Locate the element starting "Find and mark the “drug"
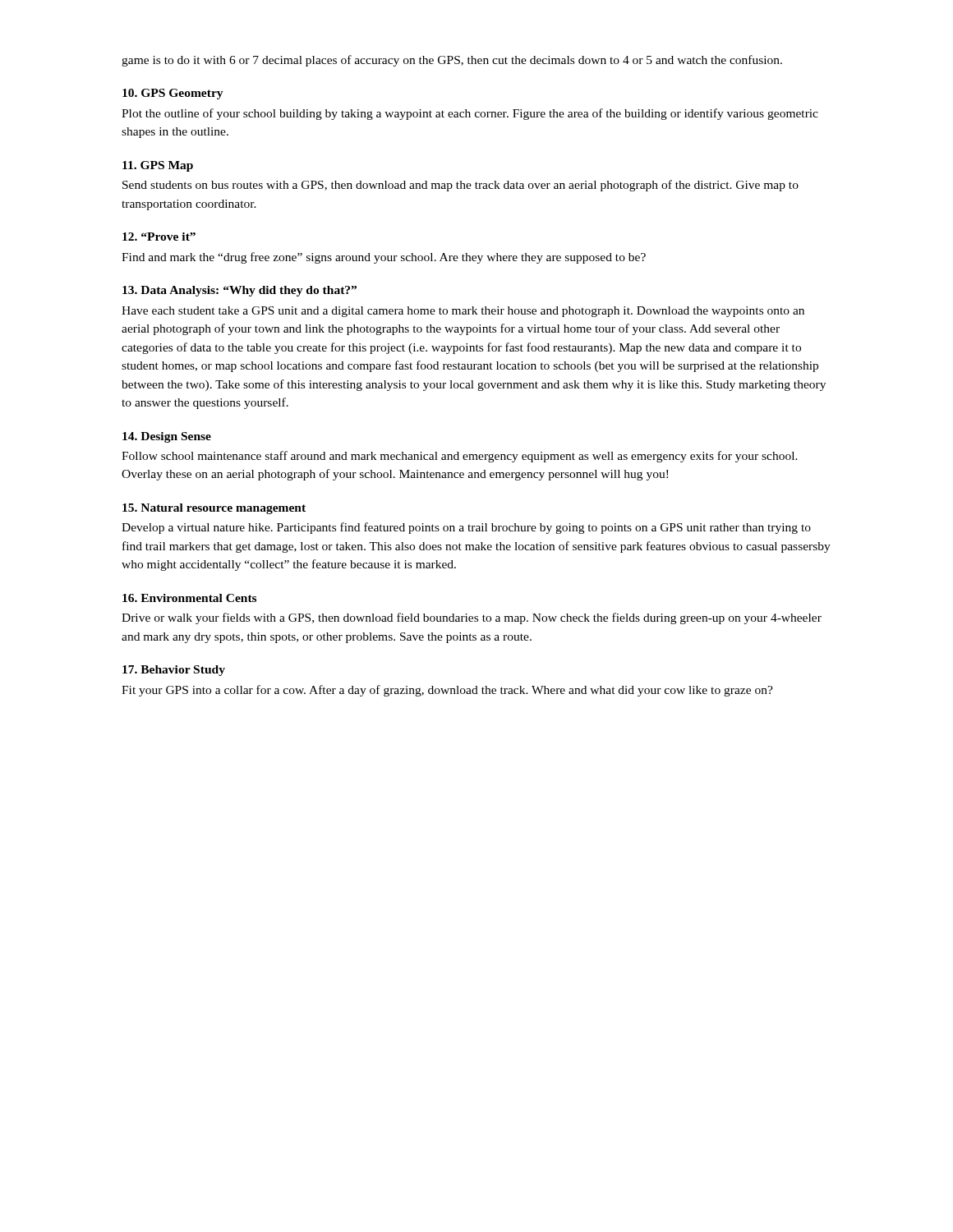953x1232 pixels. [384, 256]
